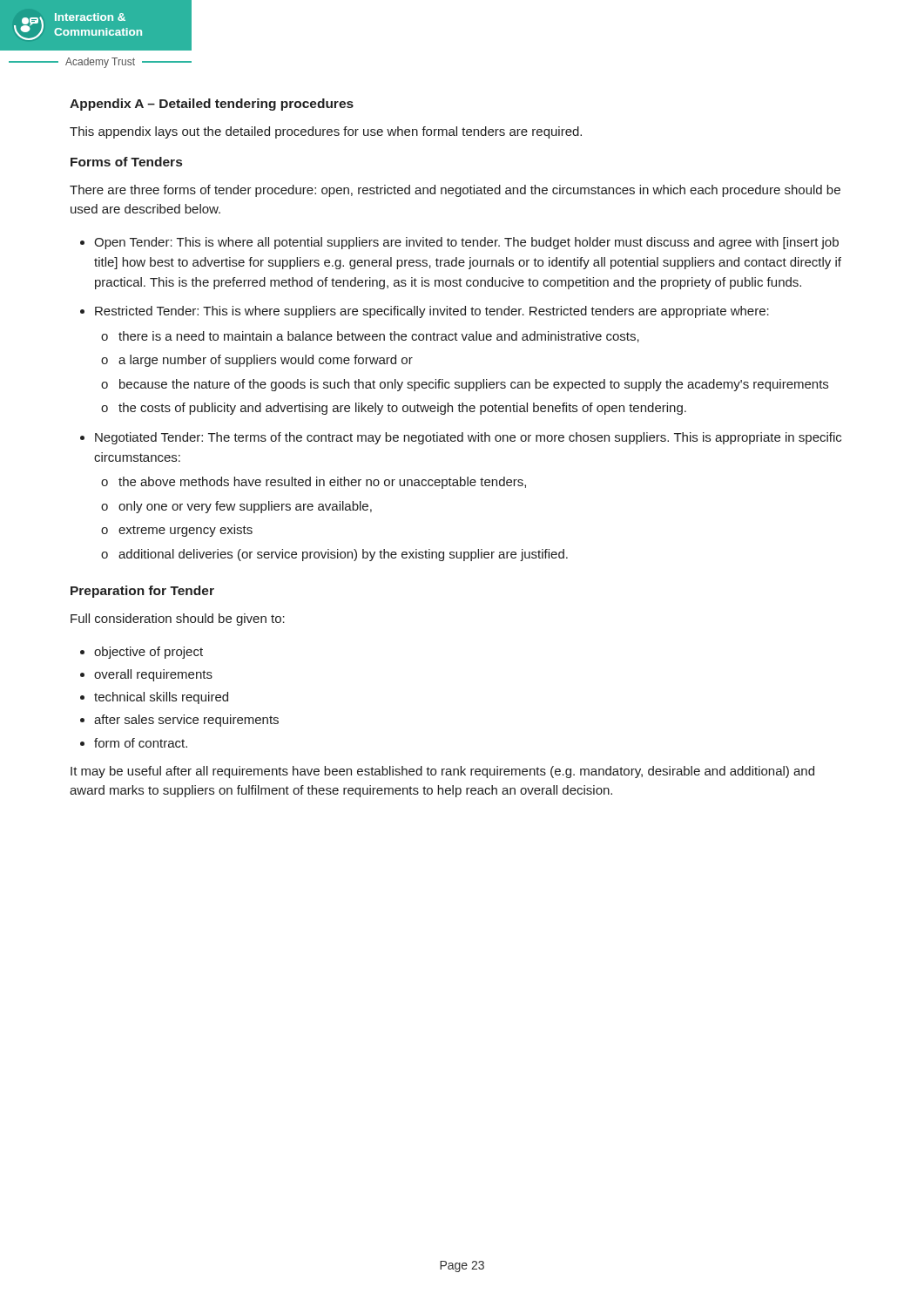This screenshot has width=924, height=1307.
Task: Click on the section header containing "Forms of Tenders"
Action: click(126, 161)
